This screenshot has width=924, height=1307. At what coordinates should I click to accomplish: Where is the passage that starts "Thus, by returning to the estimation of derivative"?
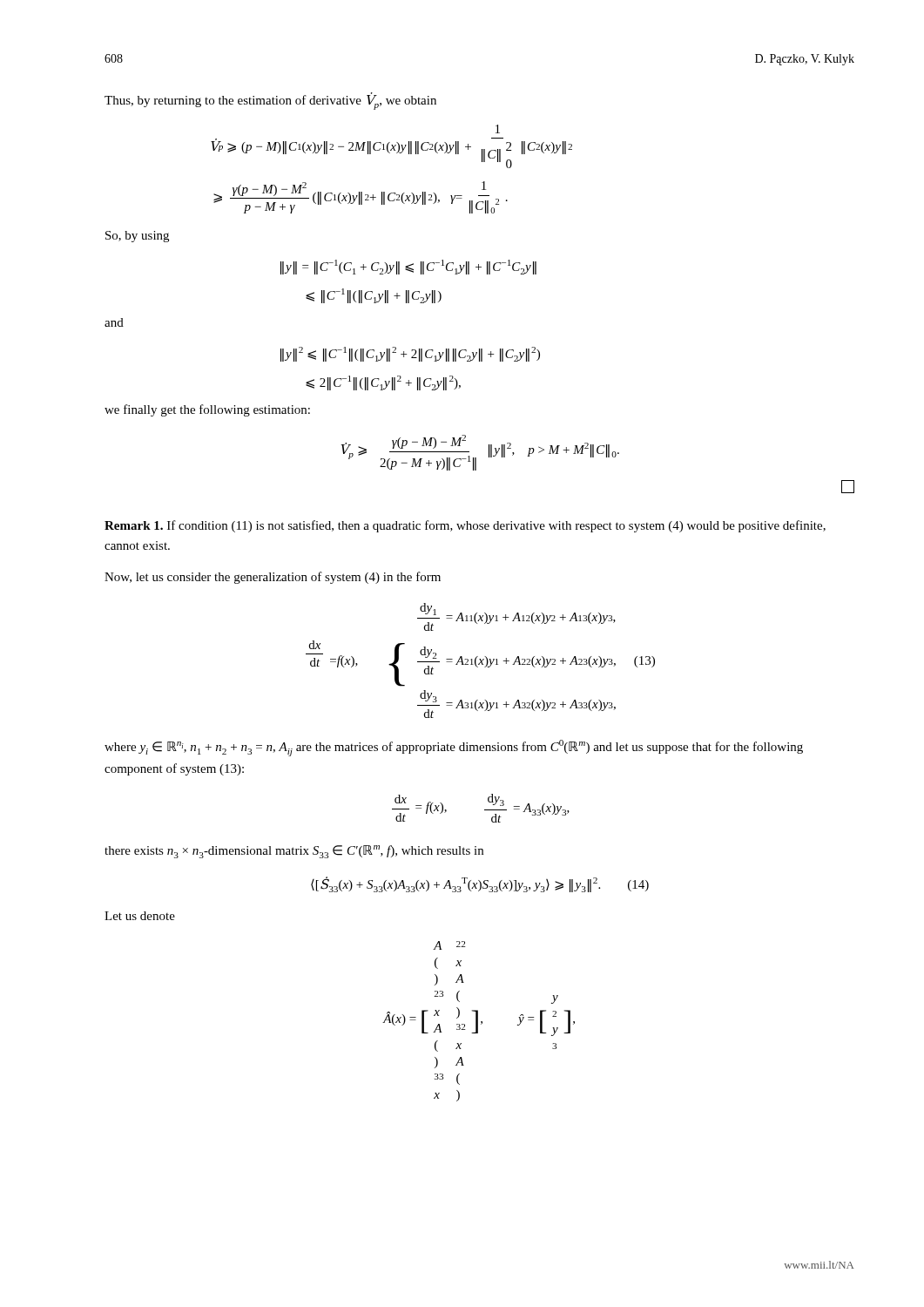pyautogui.click(x=271, y=101)
